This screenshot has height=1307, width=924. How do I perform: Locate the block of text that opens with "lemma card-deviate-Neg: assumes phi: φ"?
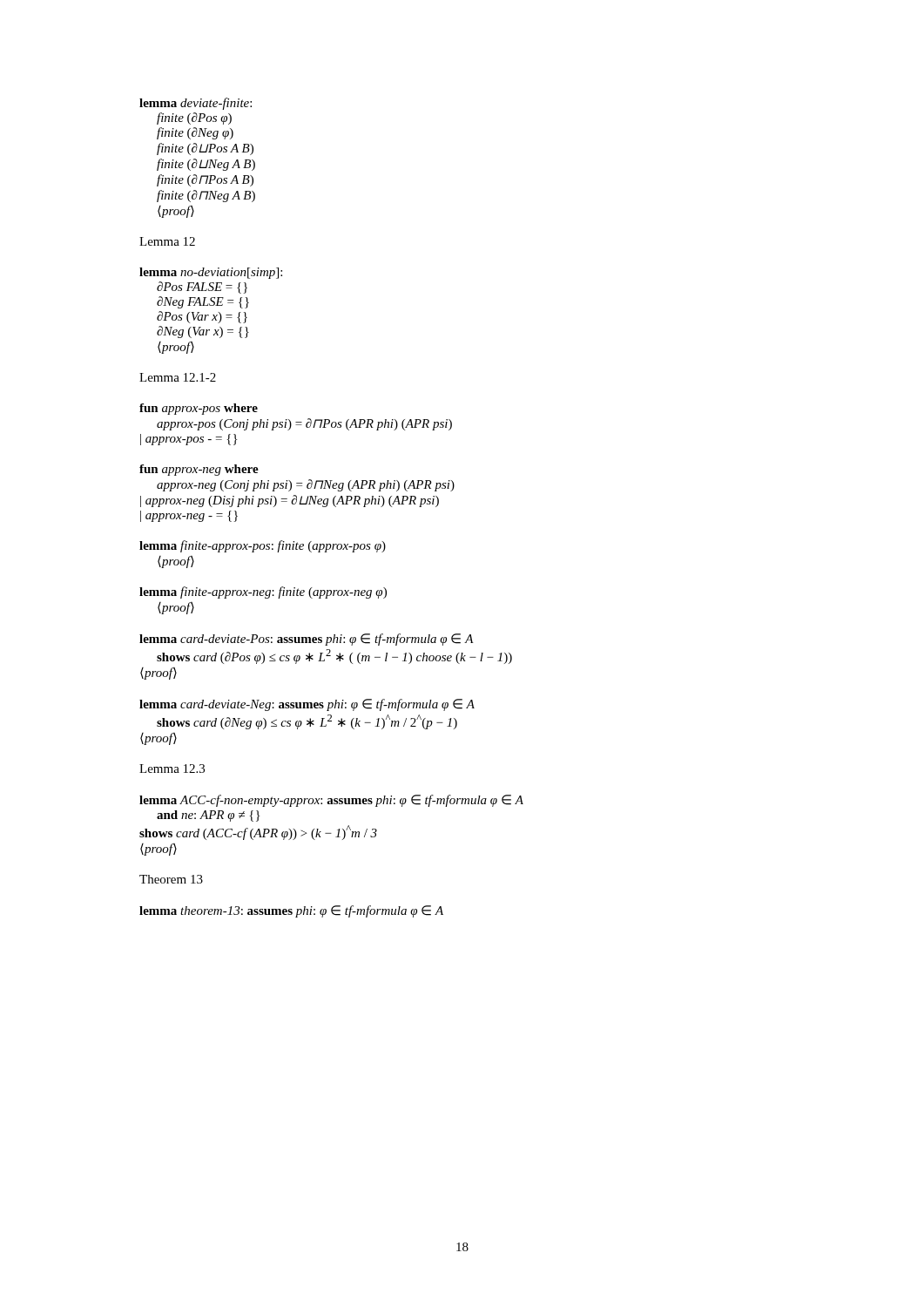click(462, 721)
